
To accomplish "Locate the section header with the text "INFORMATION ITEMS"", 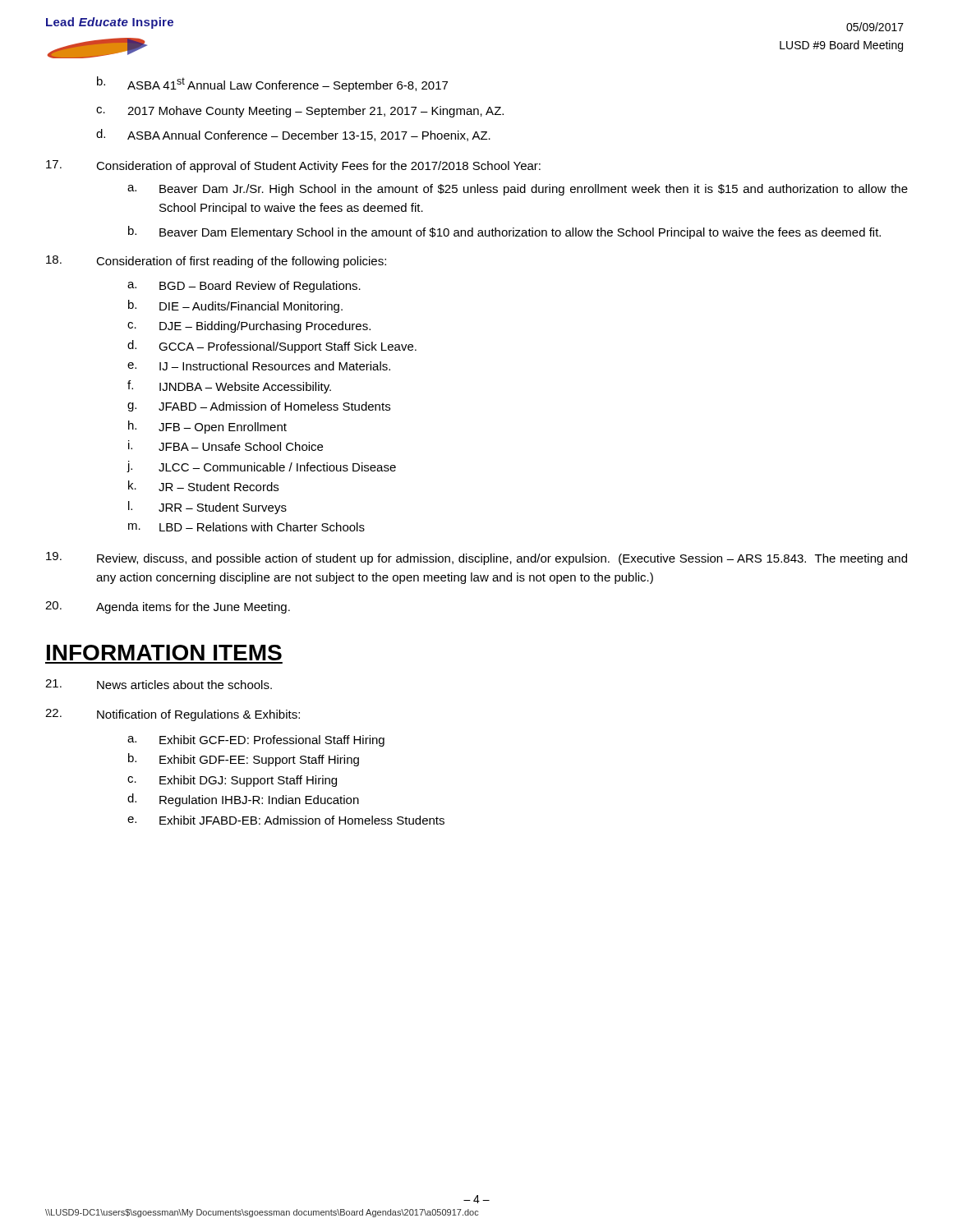I will [x=164, y=652].
